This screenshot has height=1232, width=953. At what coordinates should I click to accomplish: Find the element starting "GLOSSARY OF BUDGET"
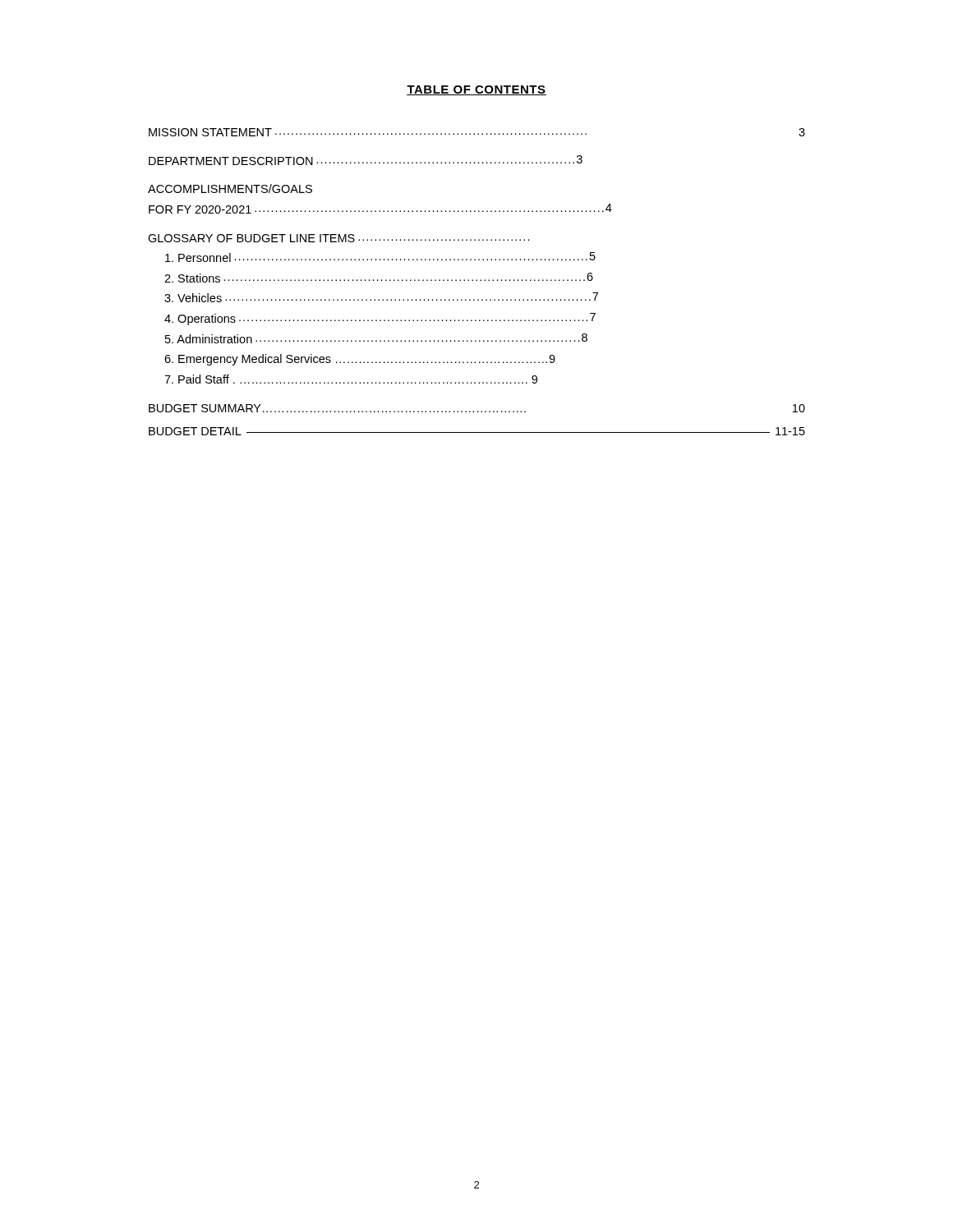(x=475, y=238)
